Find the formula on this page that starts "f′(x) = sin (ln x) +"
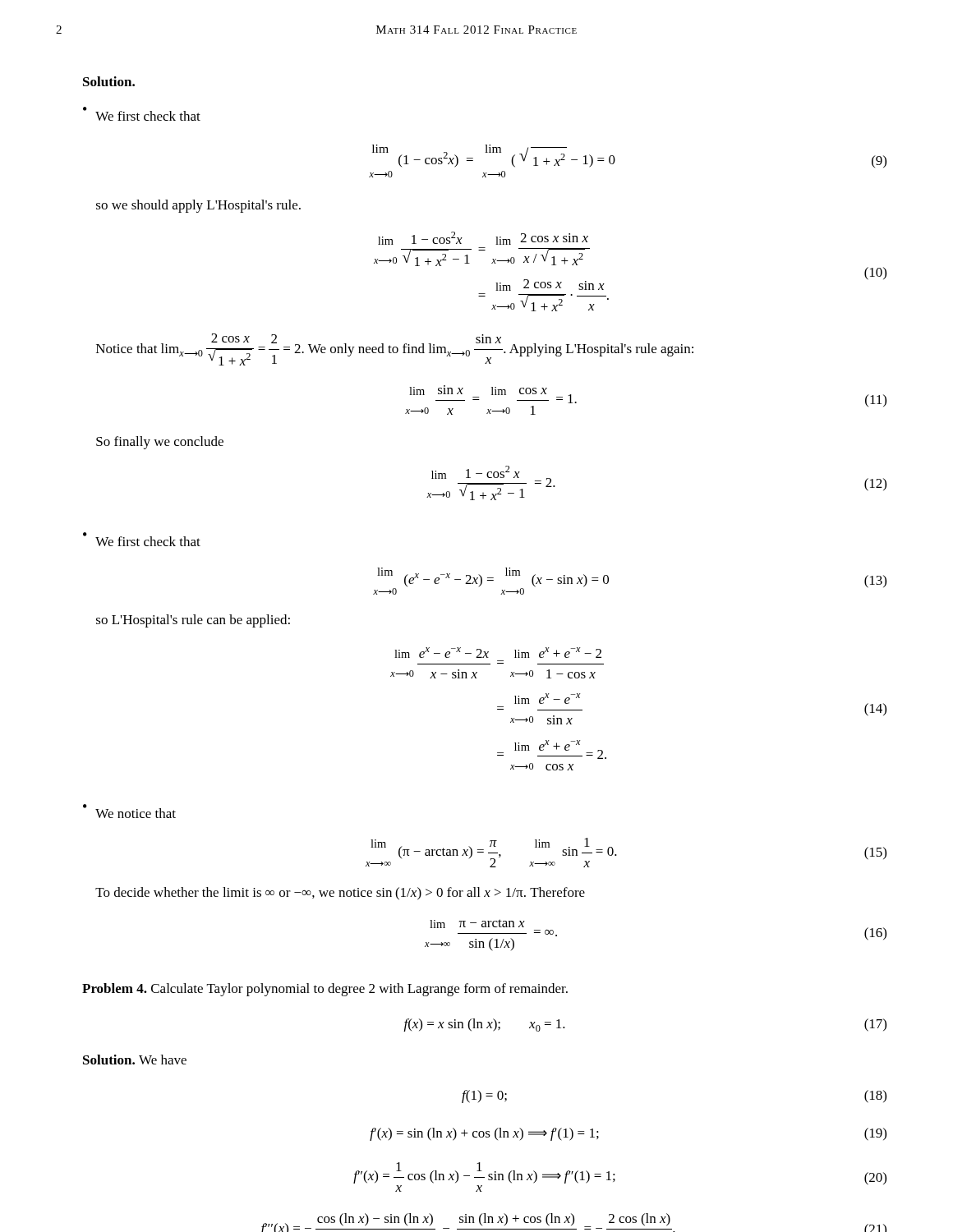 pos(479,1134)
